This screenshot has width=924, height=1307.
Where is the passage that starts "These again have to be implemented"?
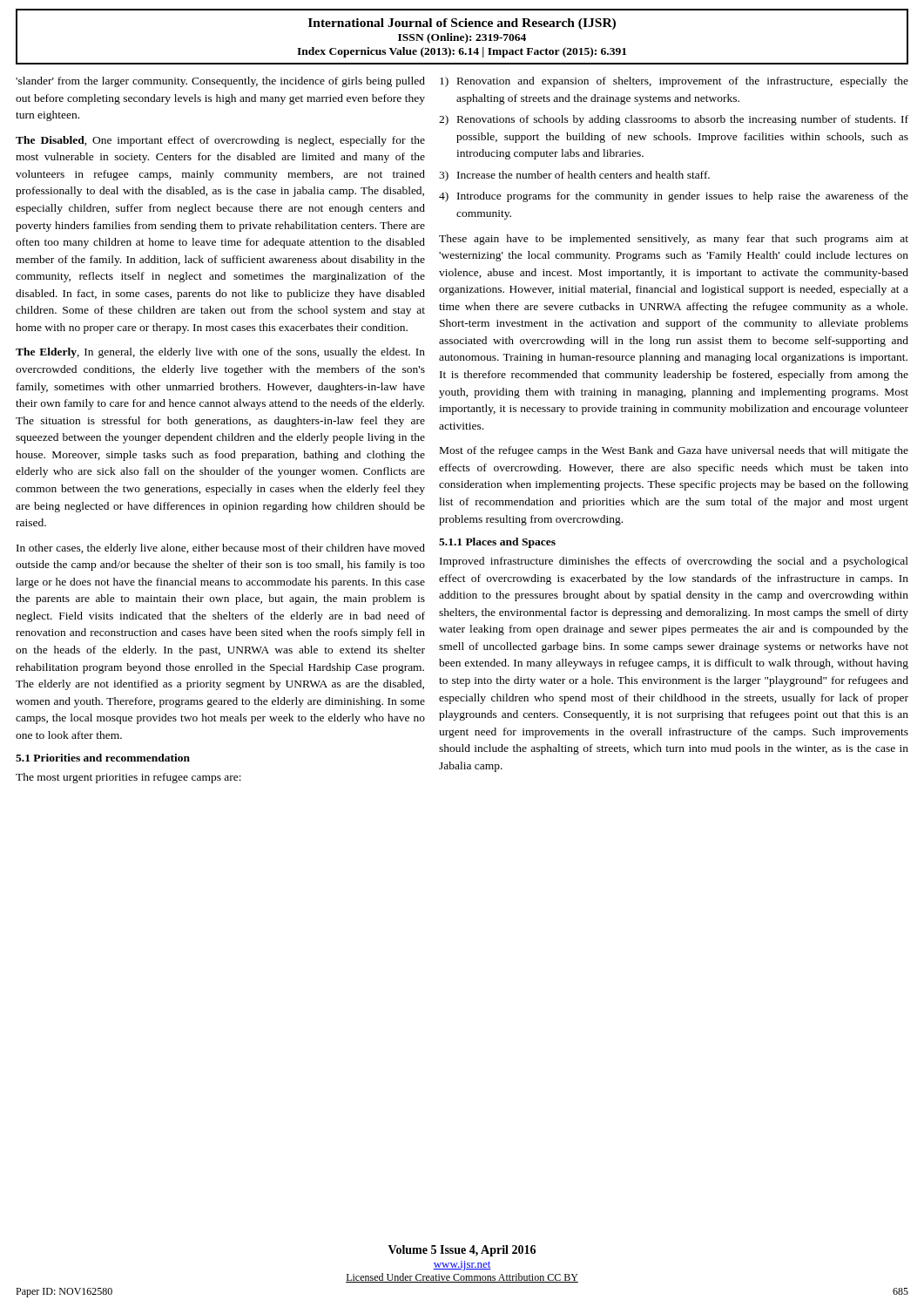coord(674,332)
